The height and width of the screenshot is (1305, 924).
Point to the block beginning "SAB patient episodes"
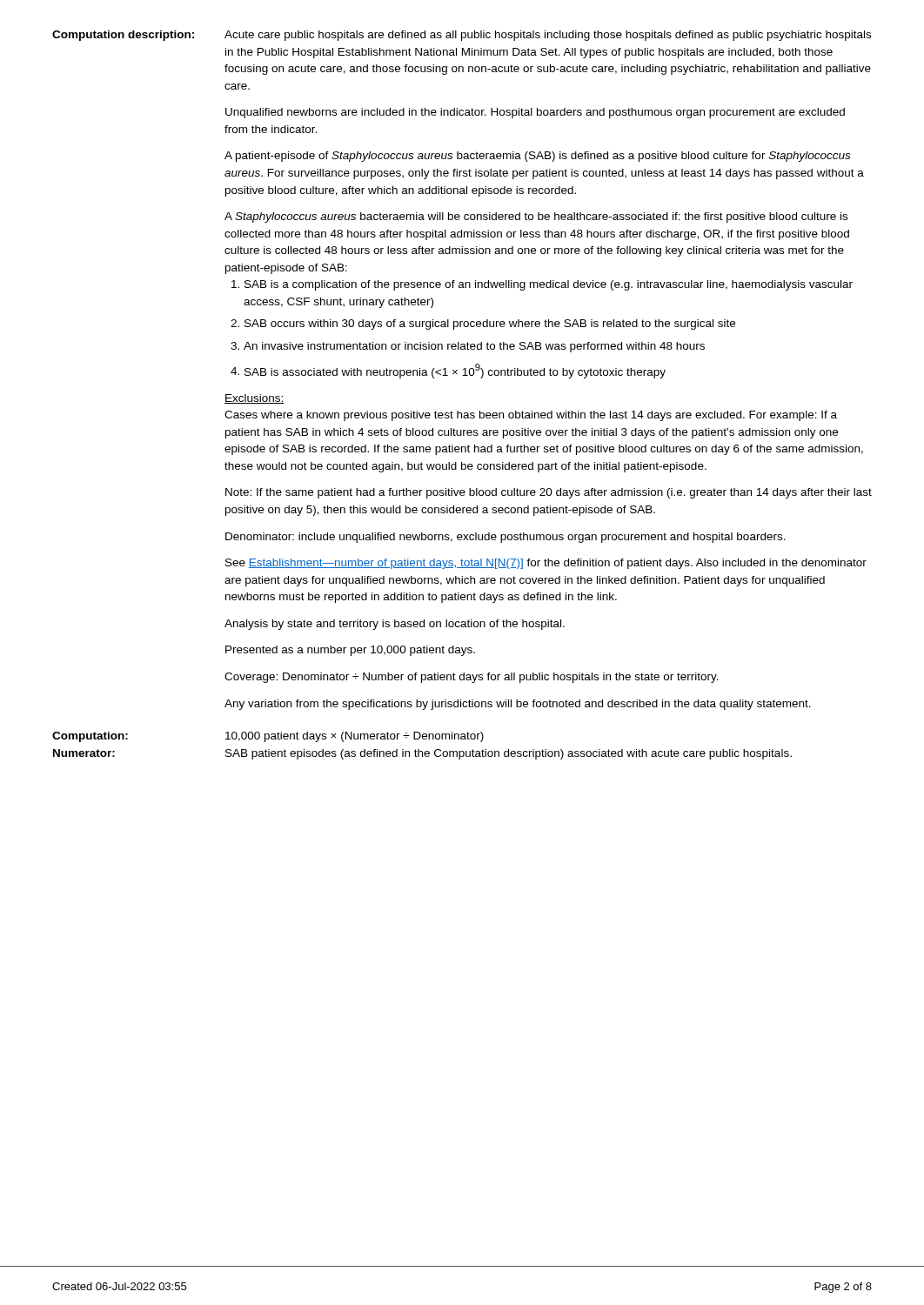[x=548, y=753]
